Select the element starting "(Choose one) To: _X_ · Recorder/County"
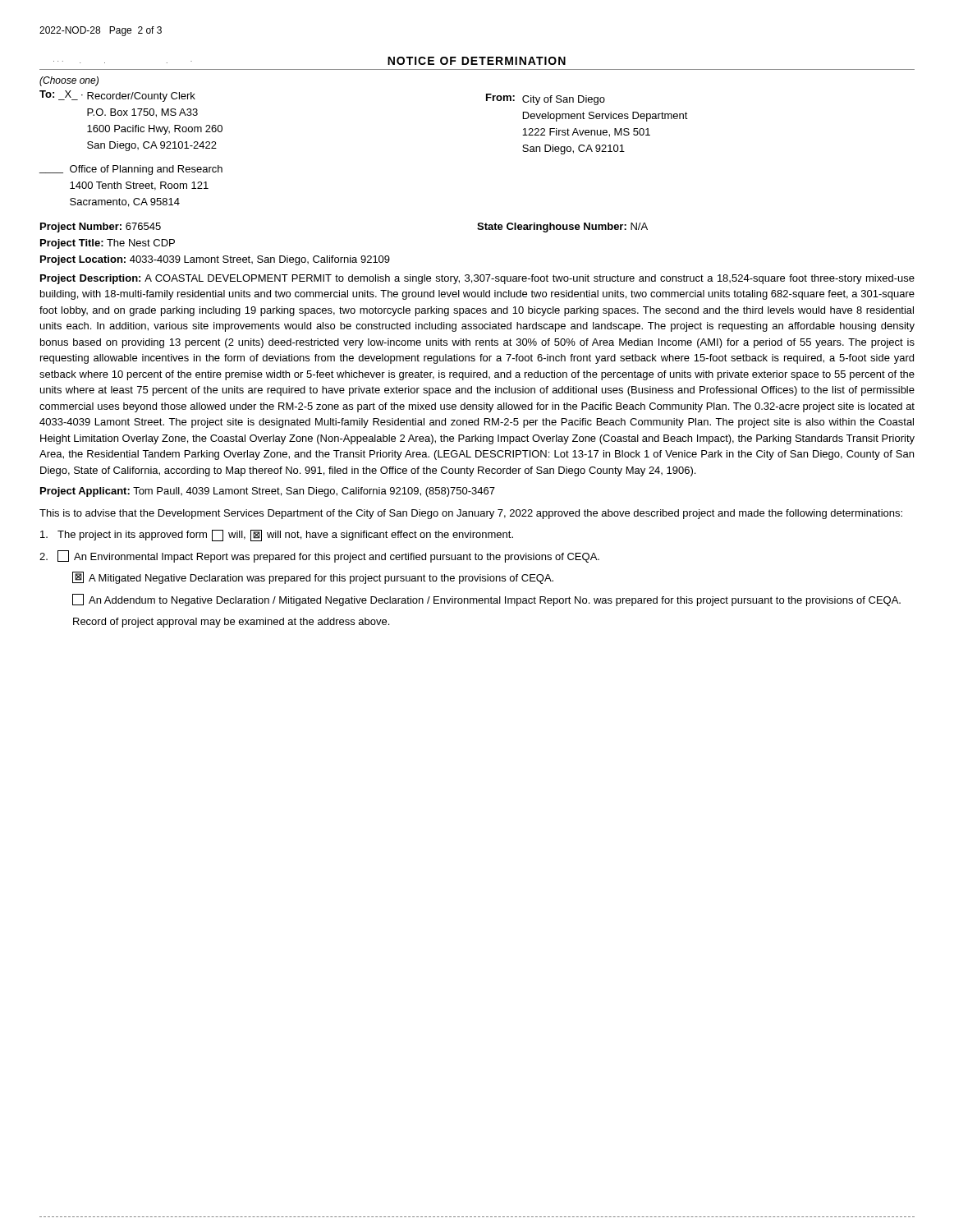The image size is (954, 1232). (69, 81)
